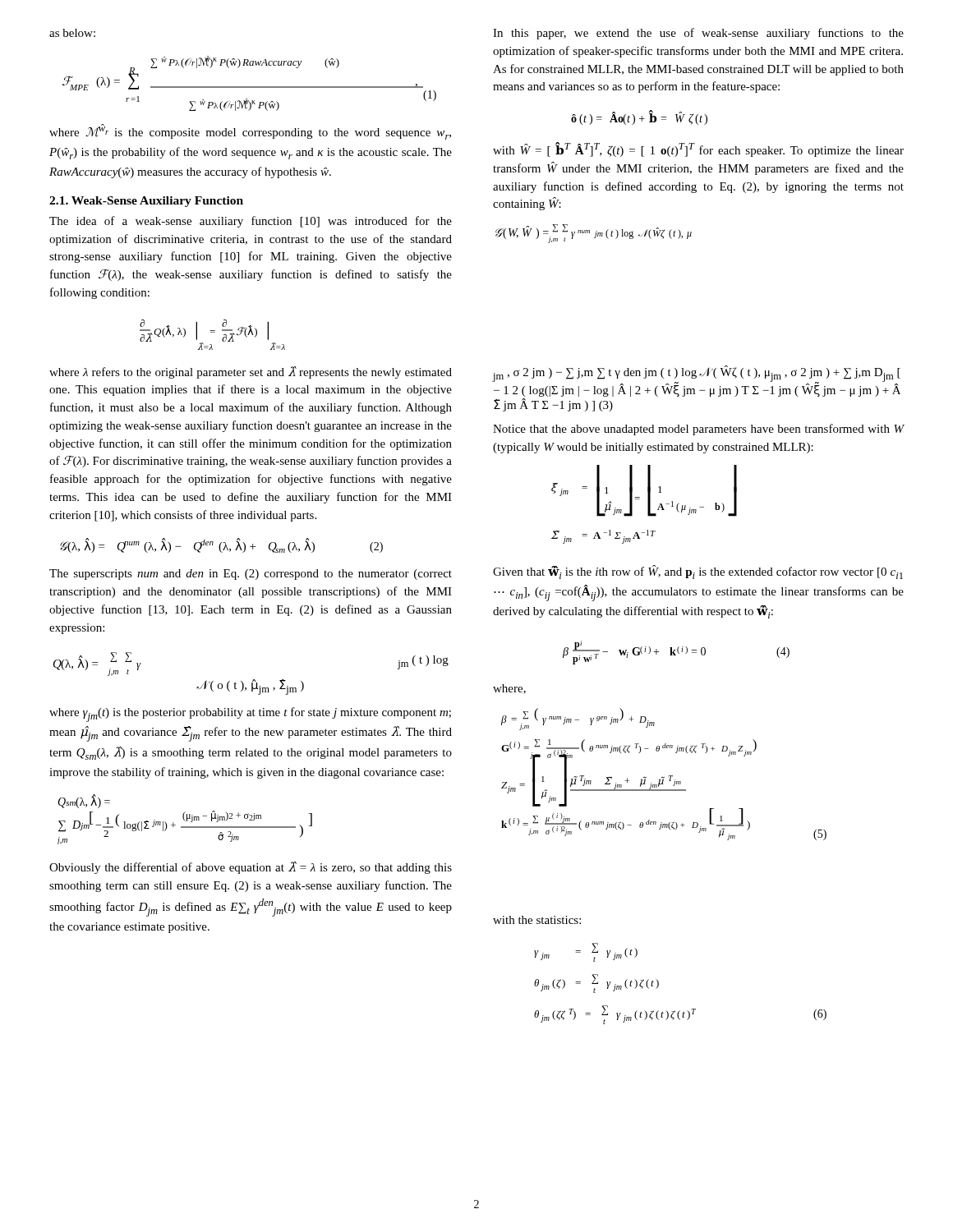Screen dimensions: 1232x953
Task: Point to the block starting "where γjm(t) is the"
Action: pos(251,742)
